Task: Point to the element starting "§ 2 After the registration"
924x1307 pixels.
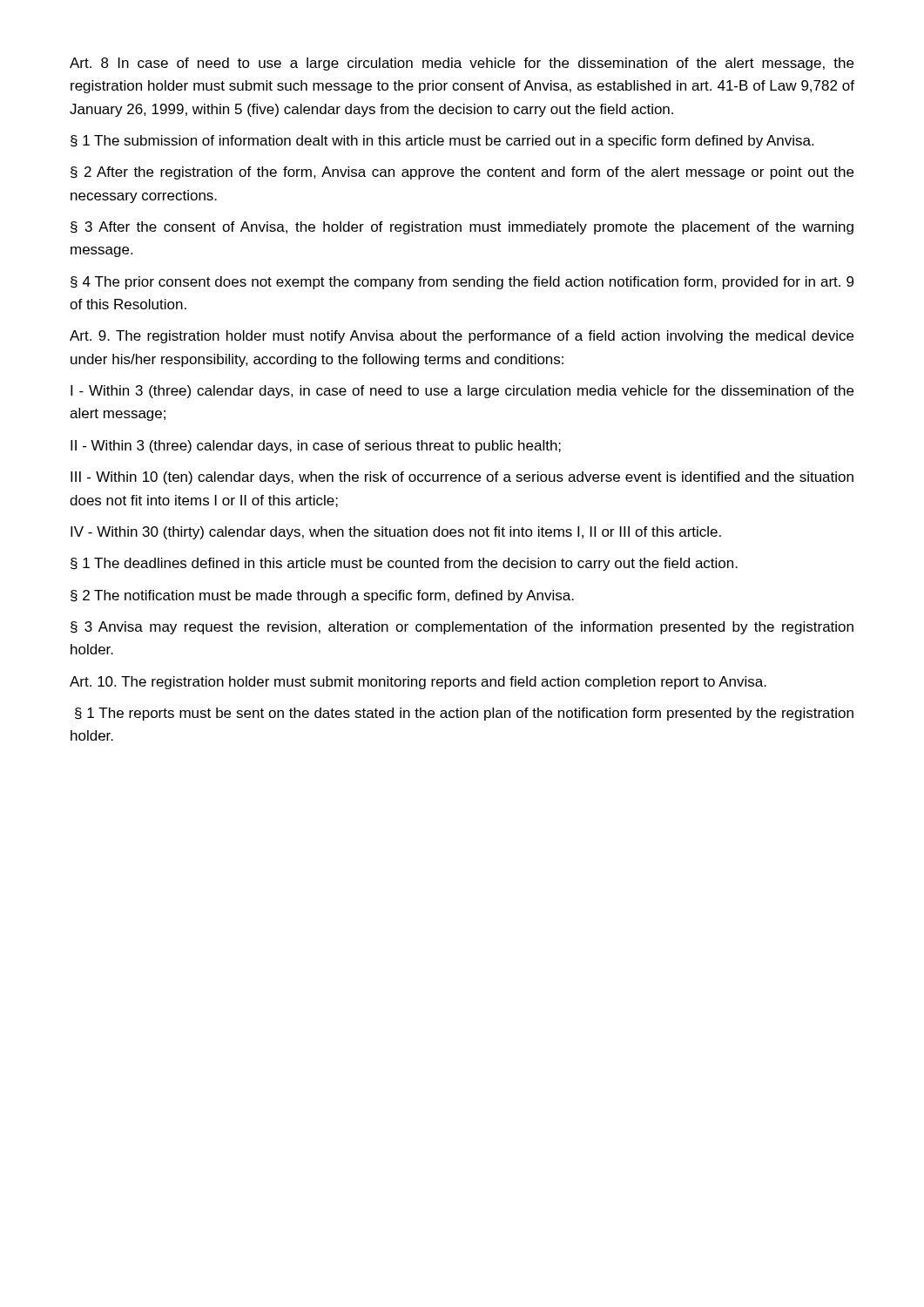Action: coord(462,184)
